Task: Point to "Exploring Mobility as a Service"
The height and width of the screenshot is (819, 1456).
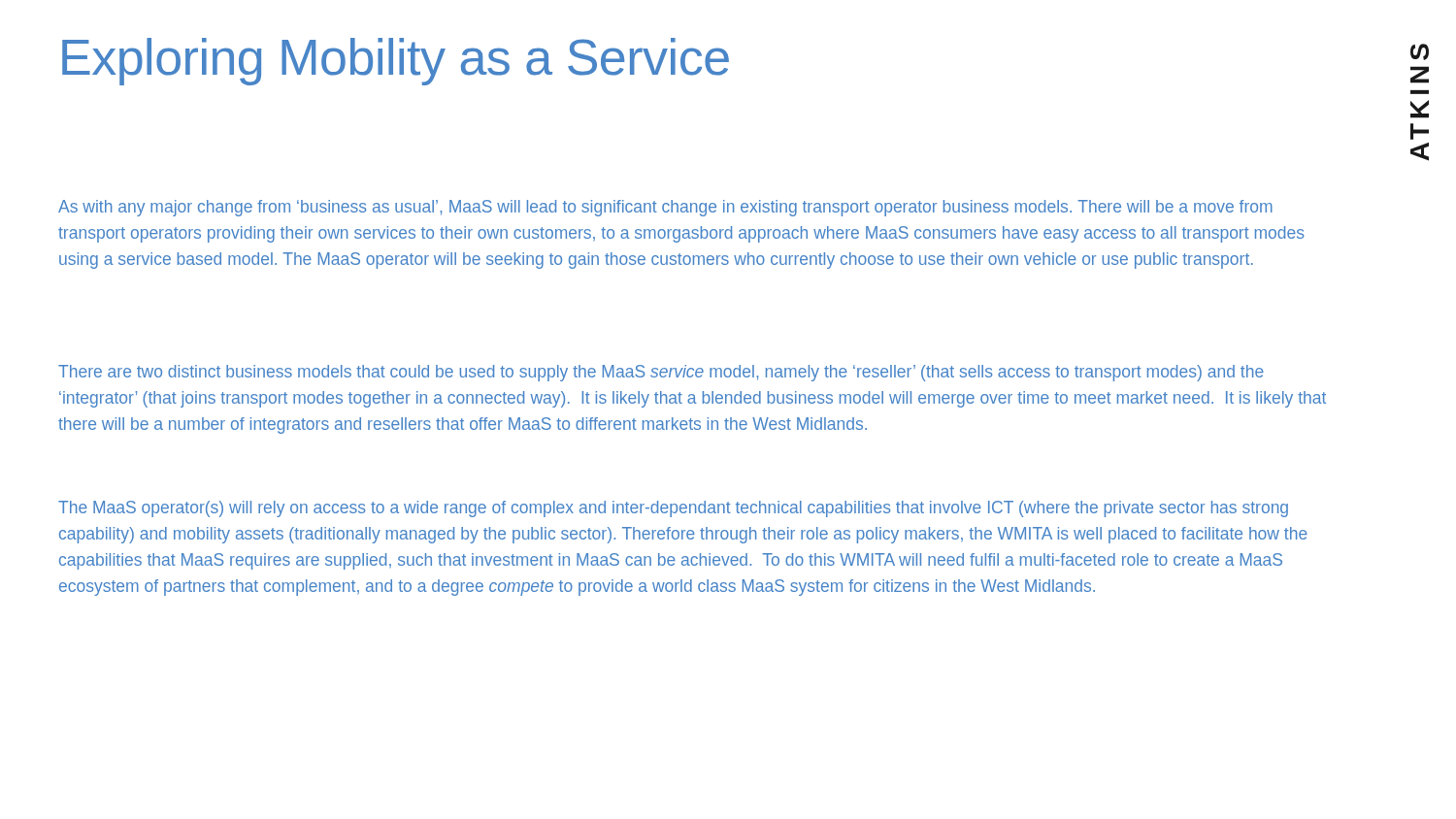Action: (394, 57)
